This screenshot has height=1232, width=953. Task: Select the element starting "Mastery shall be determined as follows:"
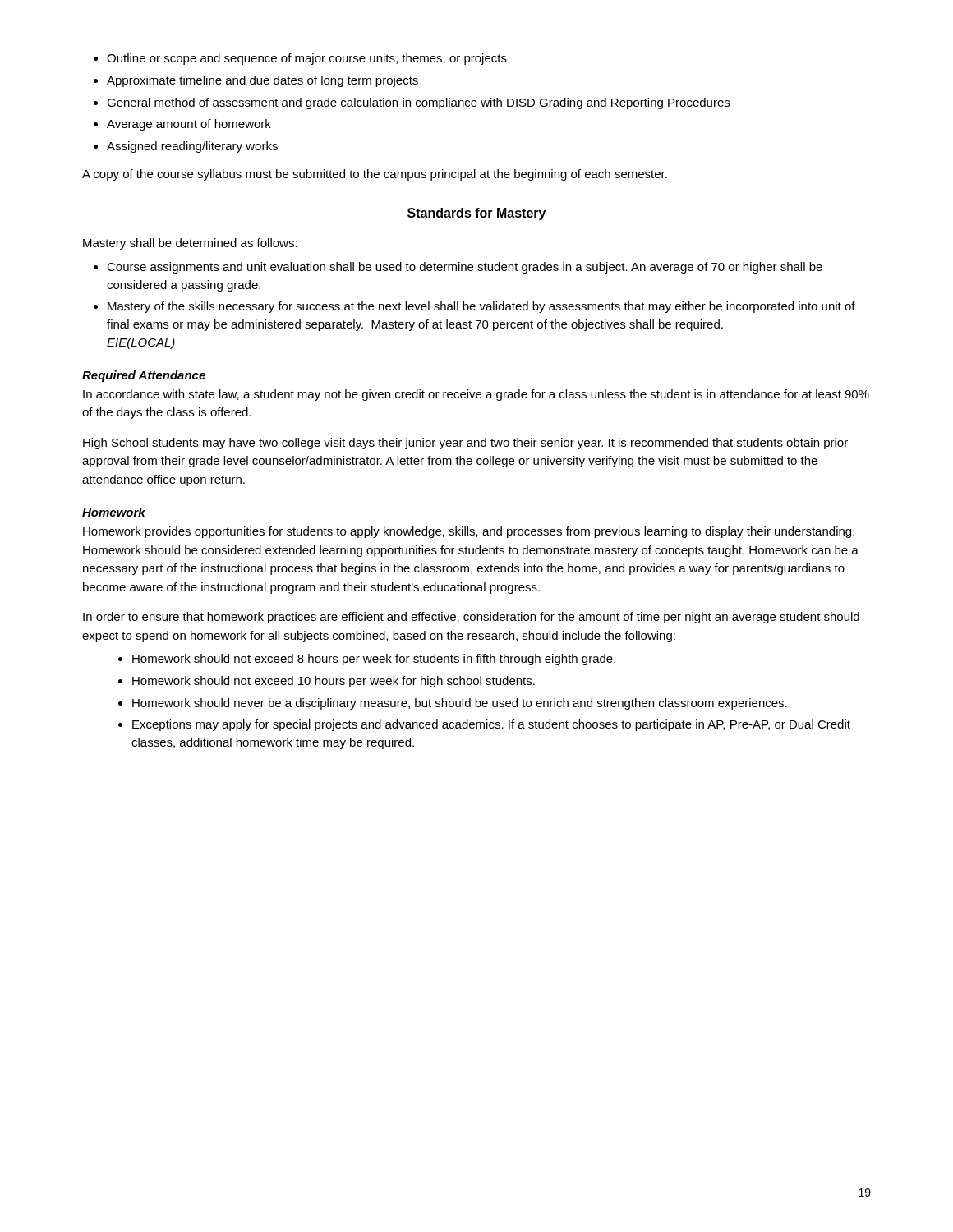point(190,243)
